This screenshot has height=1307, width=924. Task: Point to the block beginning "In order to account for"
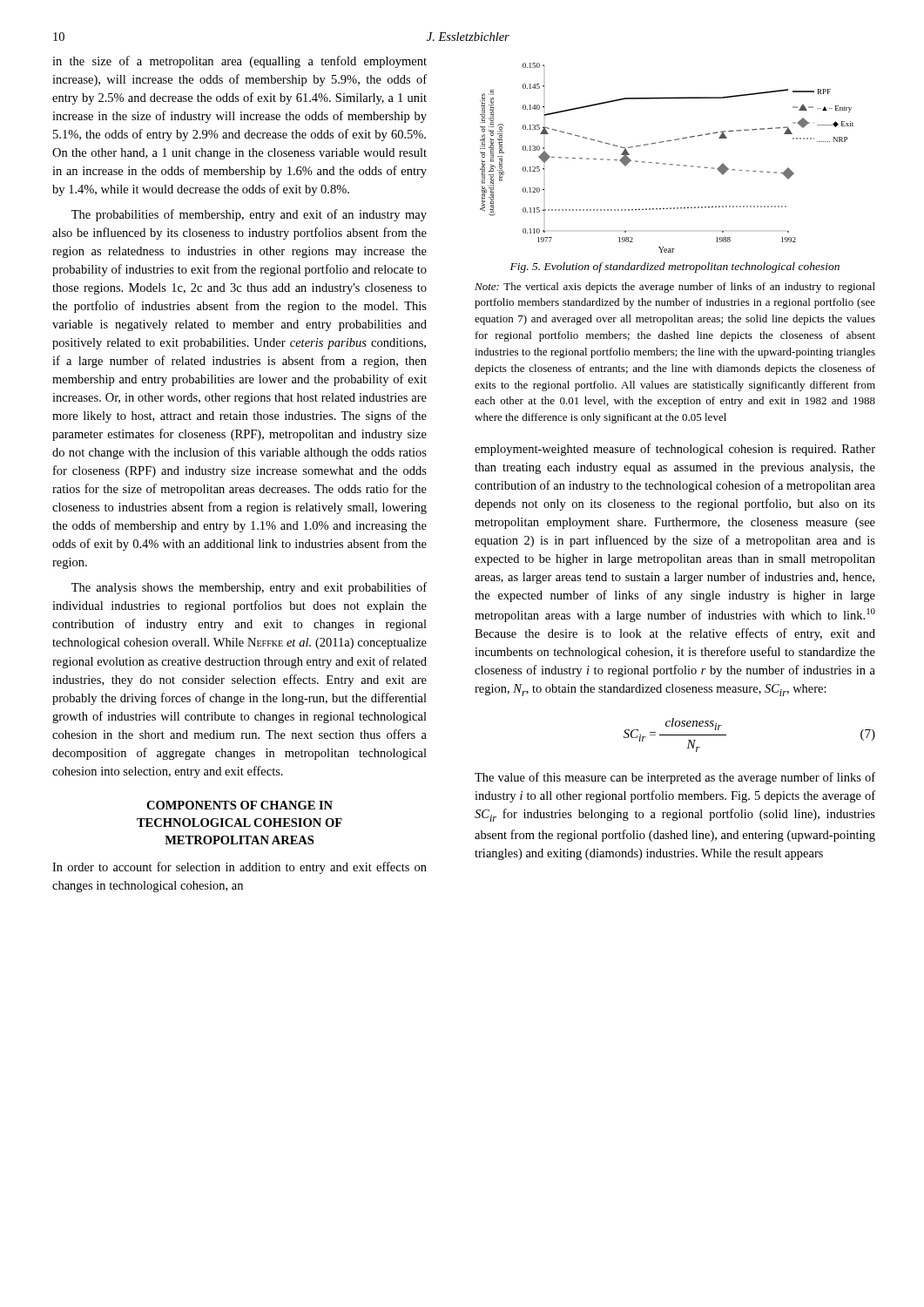tap(240, 876)
